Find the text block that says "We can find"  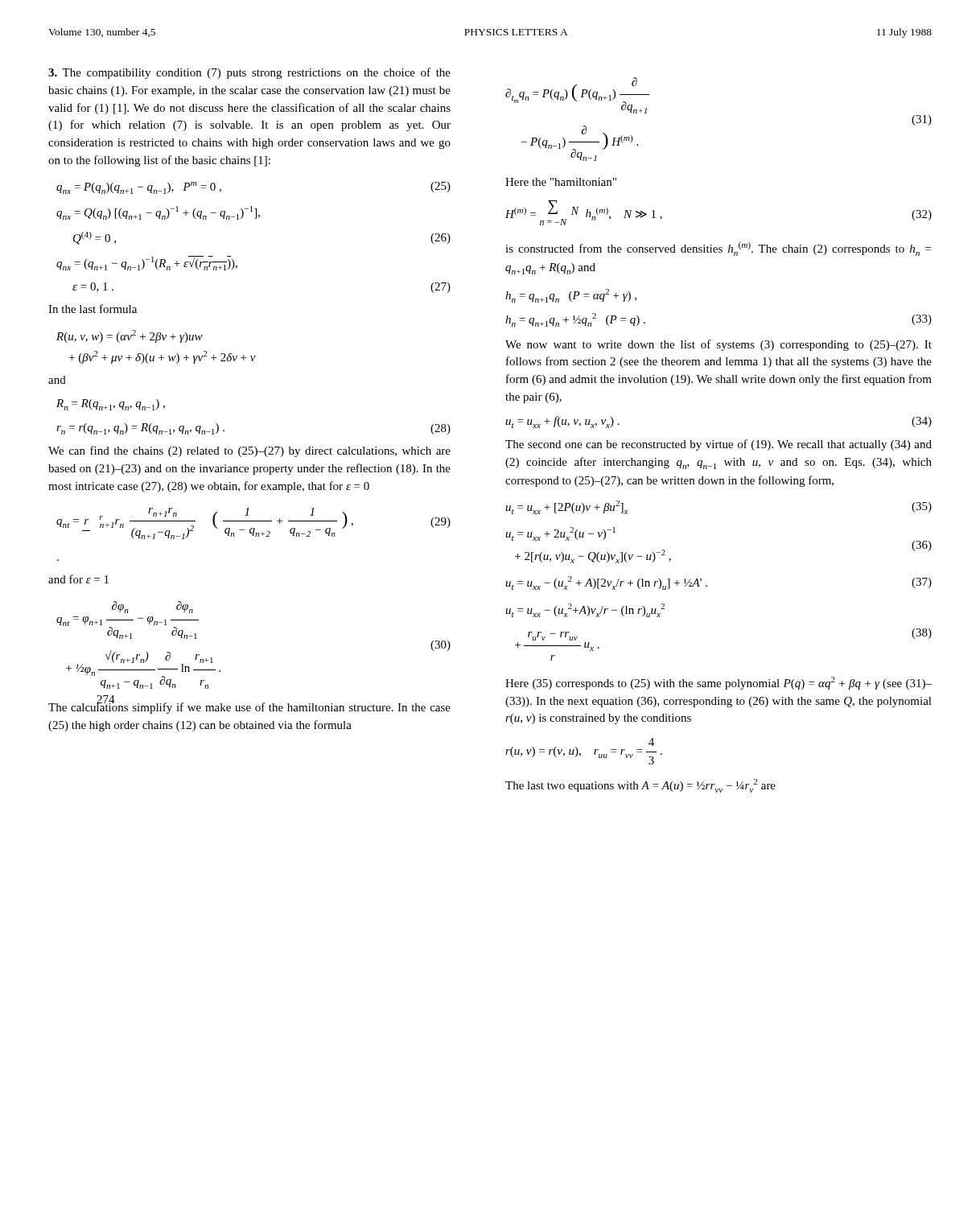tap(249, 469)
